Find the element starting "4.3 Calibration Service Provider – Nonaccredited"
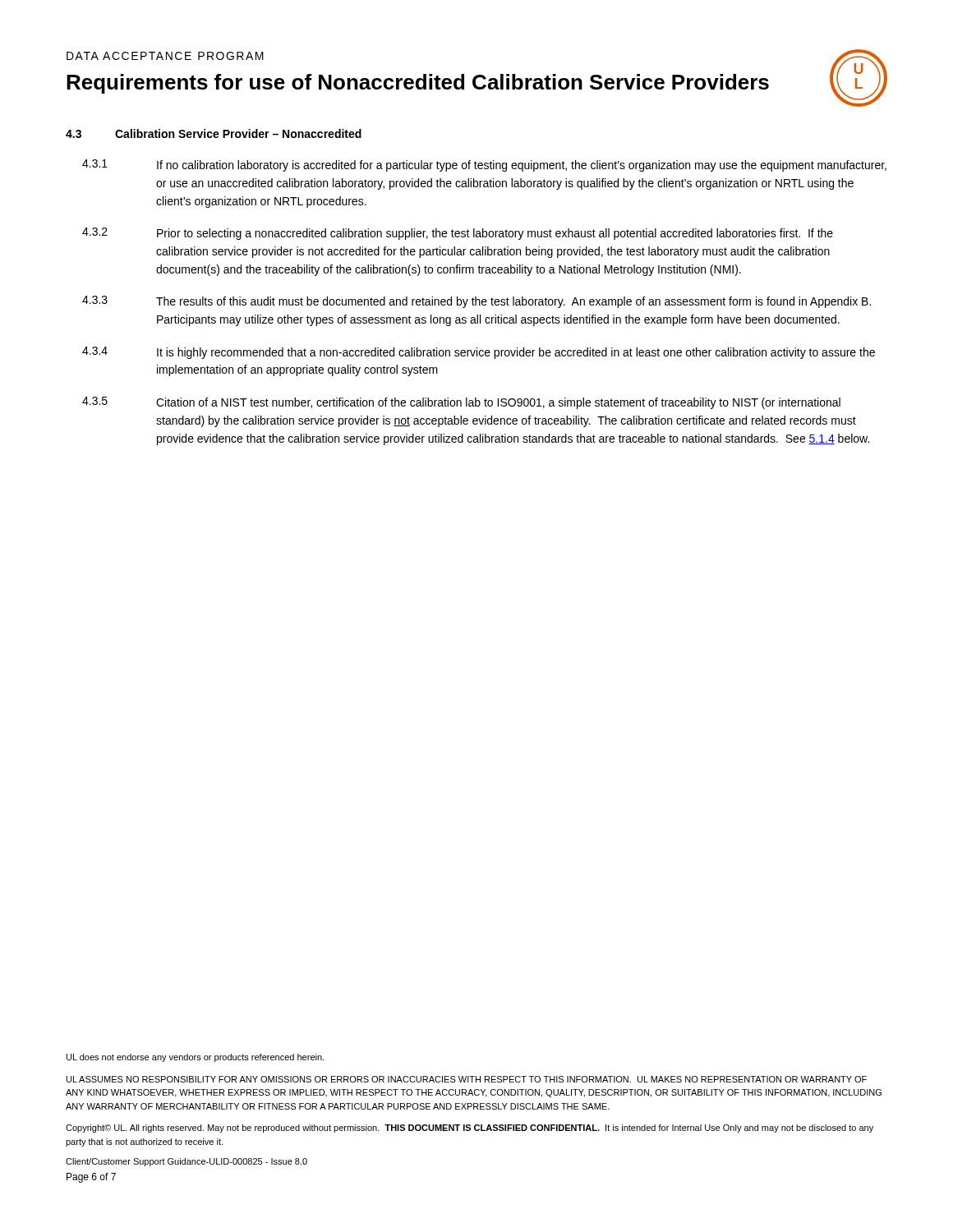Image resolution: width=953 pixels, height=1232 pixels. pyautogui.click(x=214, y=134)
